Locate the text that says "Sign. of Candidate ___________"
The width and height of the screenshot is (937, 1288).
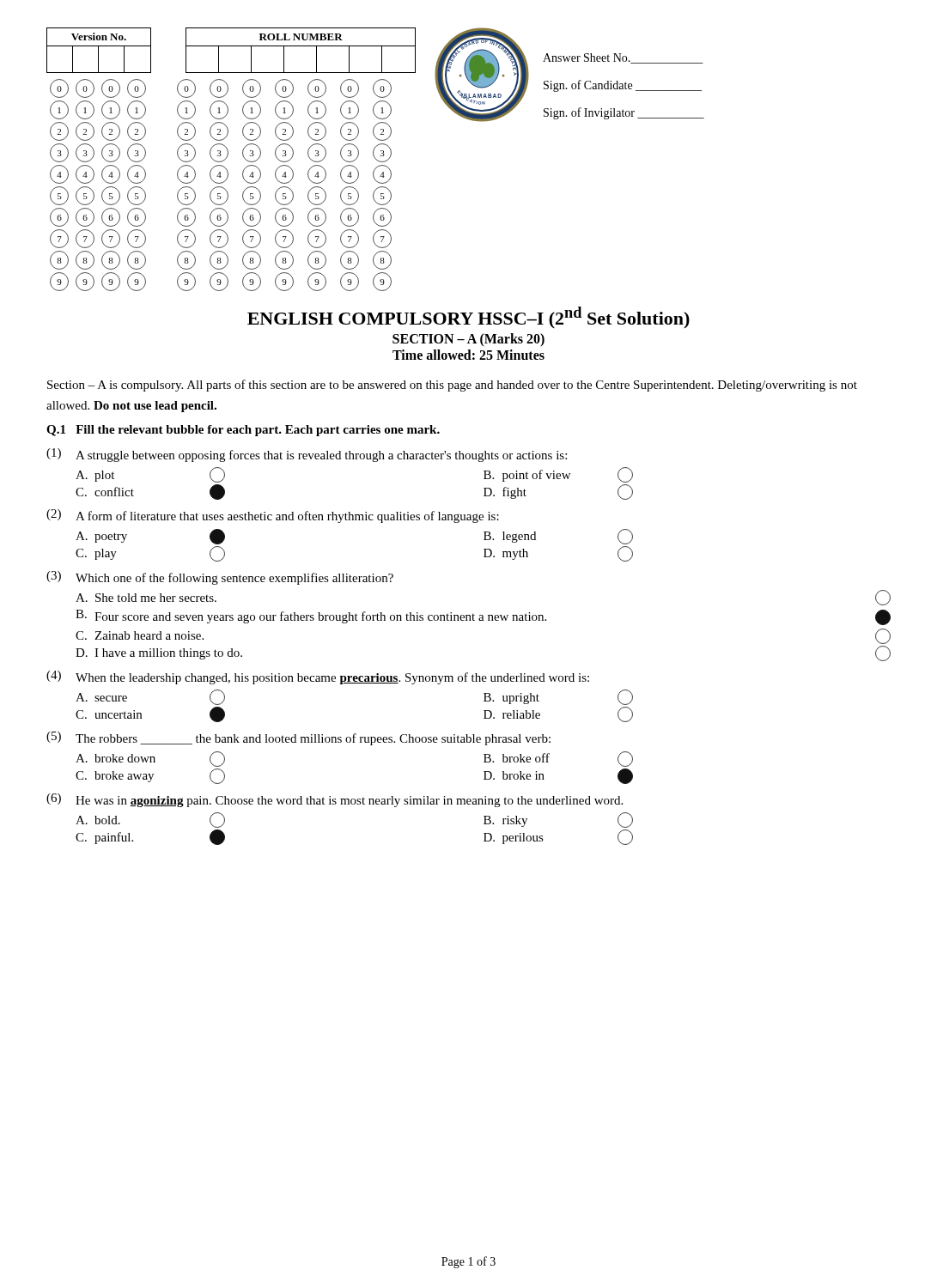tap(622, 85)
